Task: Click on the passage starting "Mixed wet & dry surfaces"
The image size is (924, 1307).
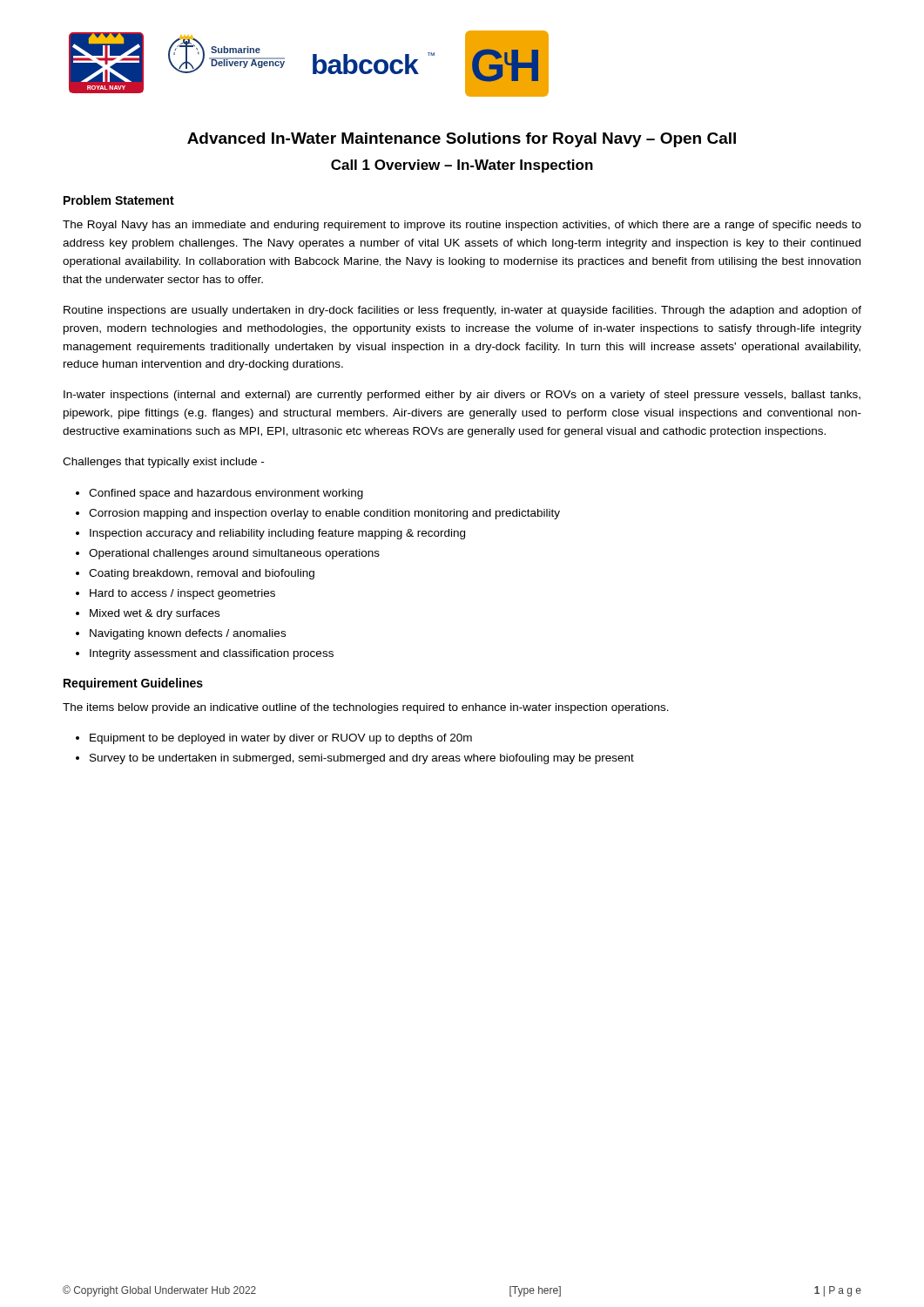Action: coord(154,613)
